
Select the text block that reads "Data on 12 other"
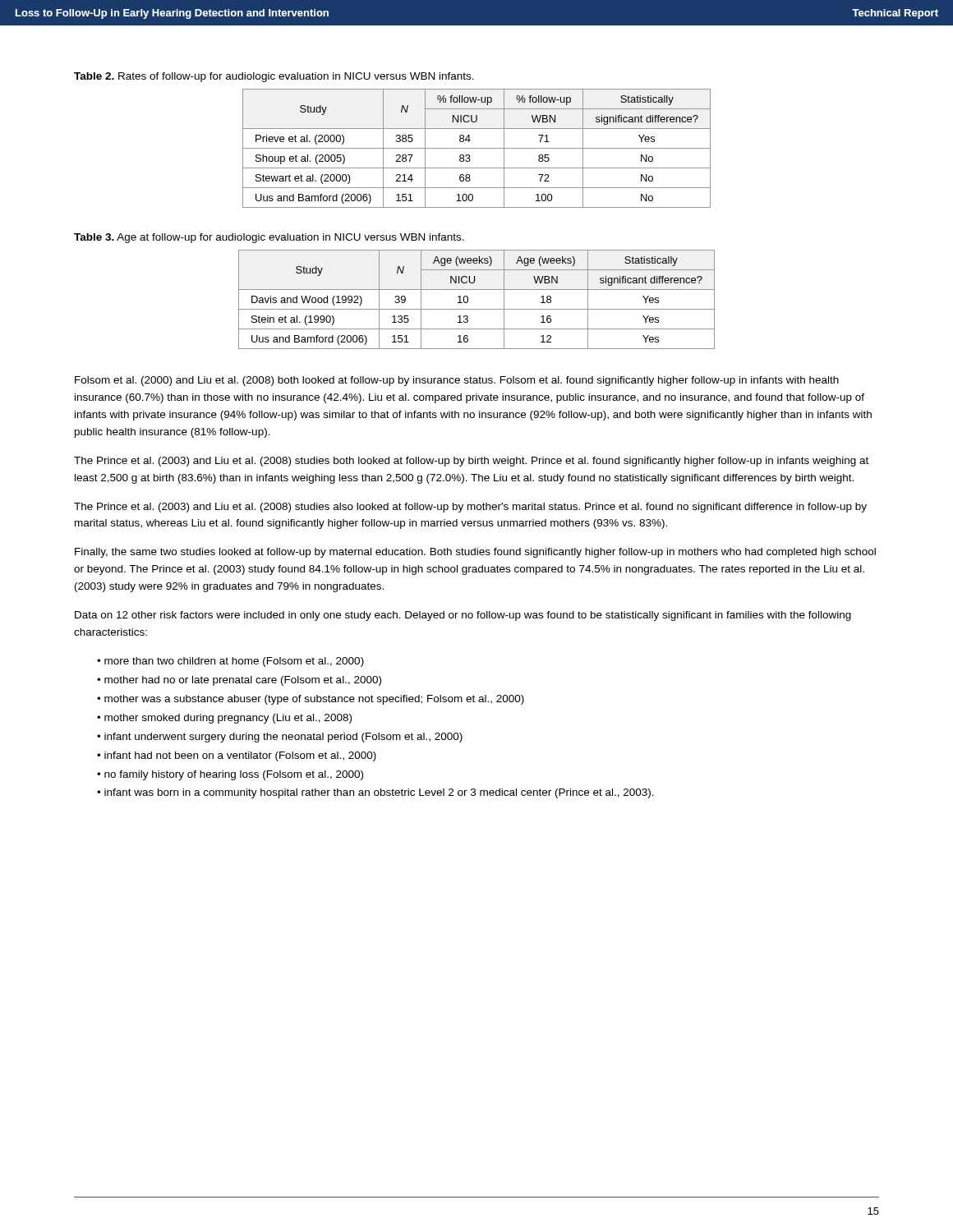pos(463,623)
